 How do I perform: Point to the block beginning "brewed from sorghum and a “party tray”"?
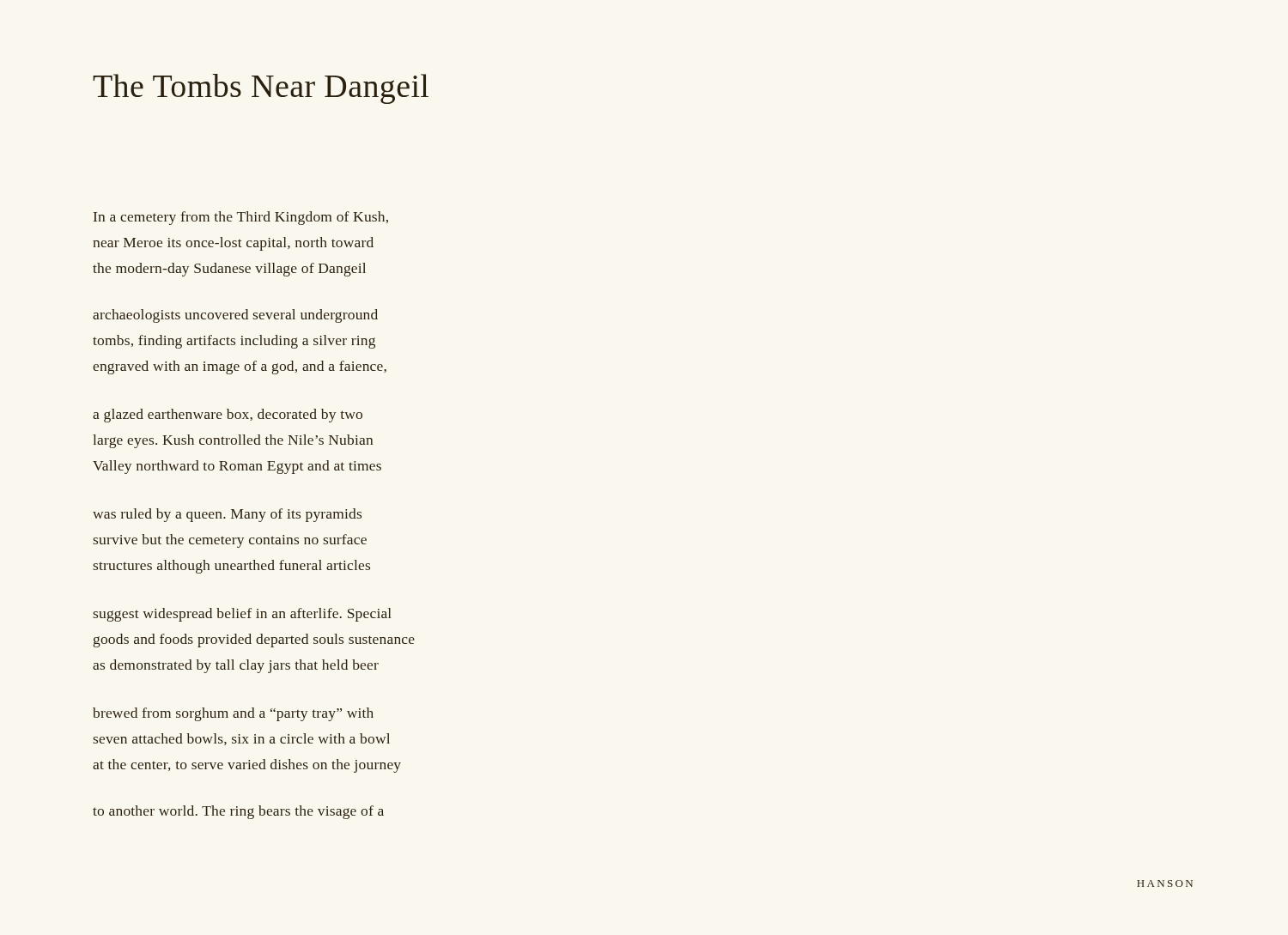(x=247, y=738)
